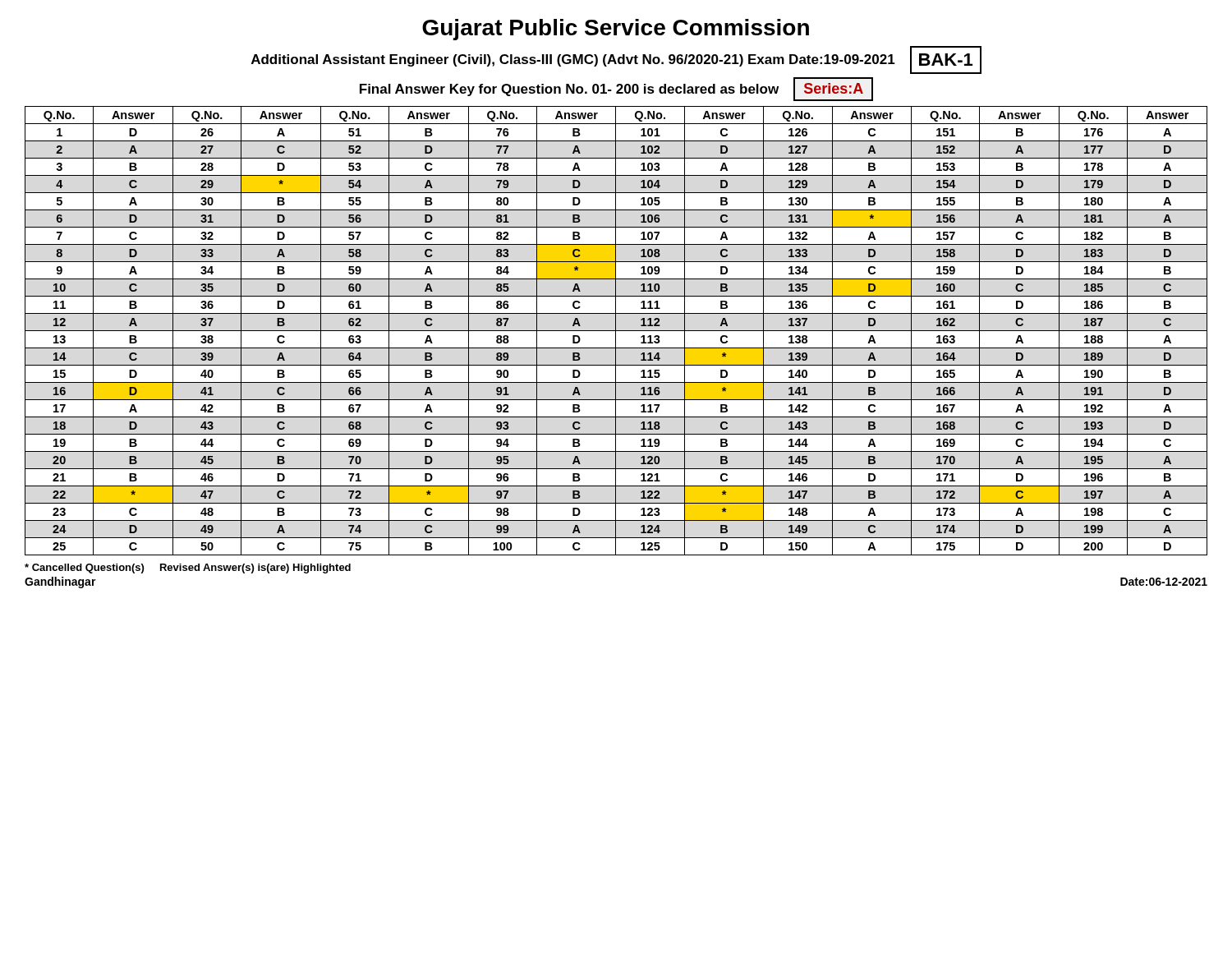The height and width of the screenshot is (953, 1232).
Task: Locate the block of text that opens with "Additional Assistant Engineer"
Action: click(x=616, y=60)
